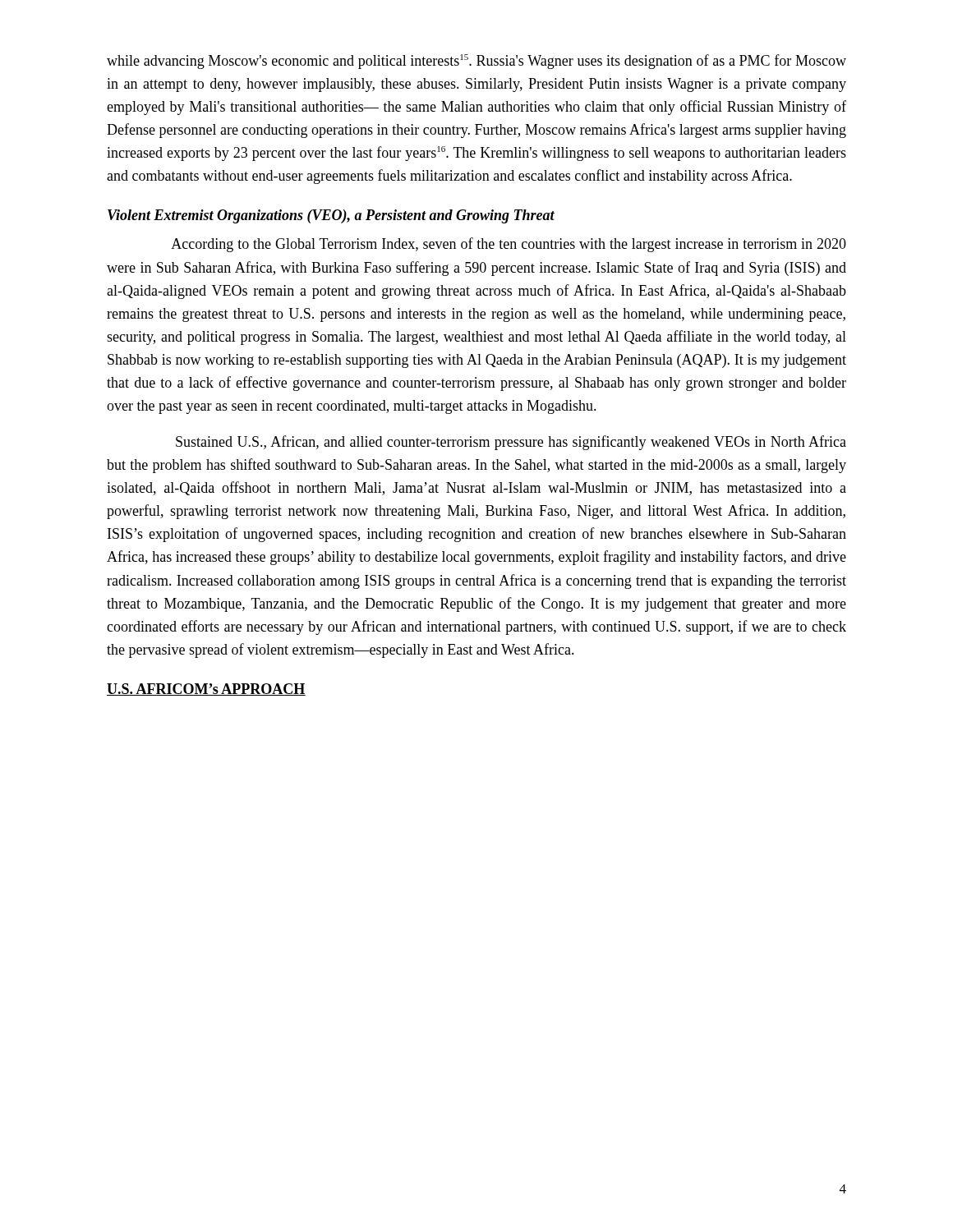Select the block starting "U.S. AFRICOM’s APPROACH"
The image size is (953, 1232).
206,689
